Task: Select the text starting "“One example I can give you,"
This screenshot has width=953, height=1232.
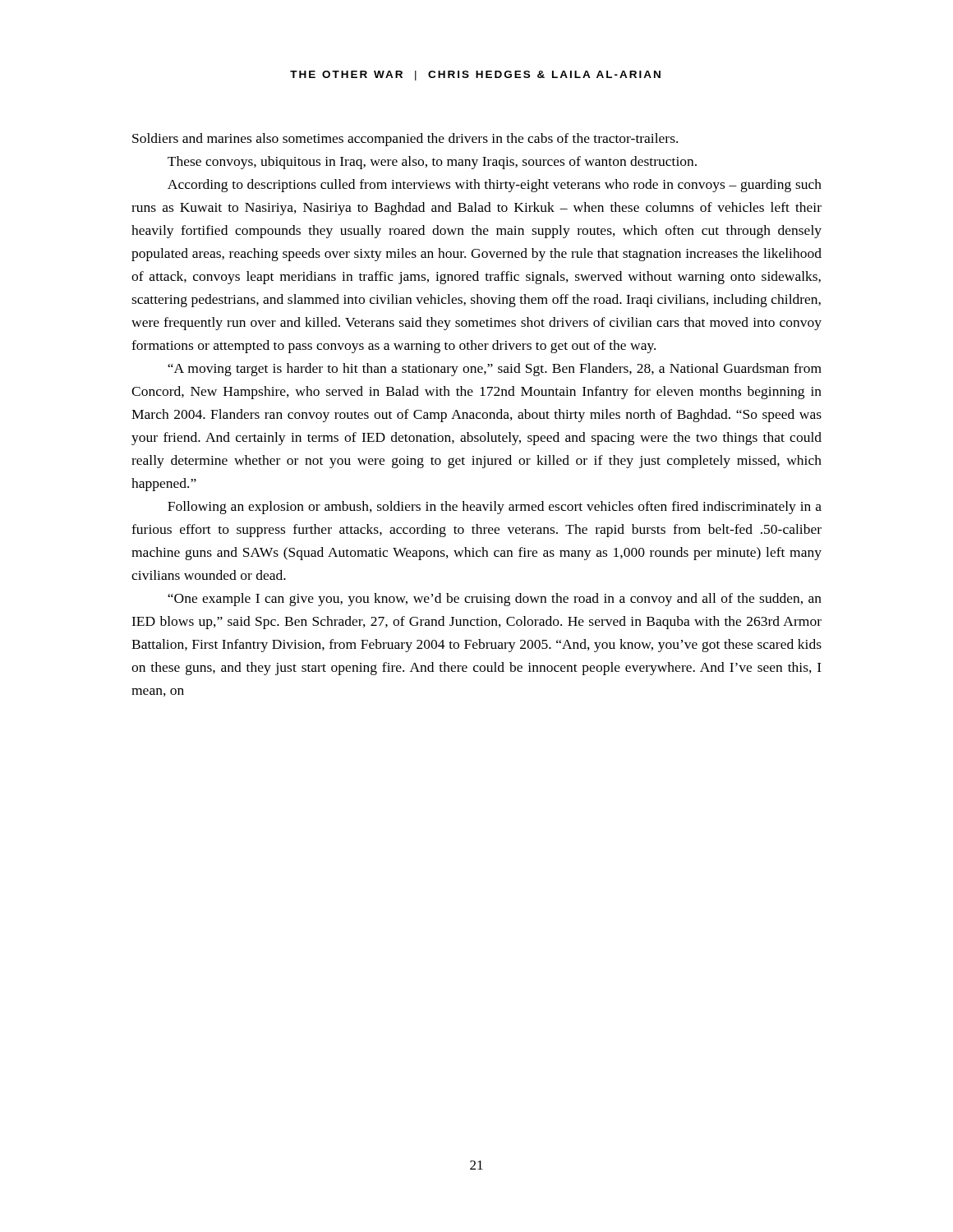Action: (x=476, y=644)
